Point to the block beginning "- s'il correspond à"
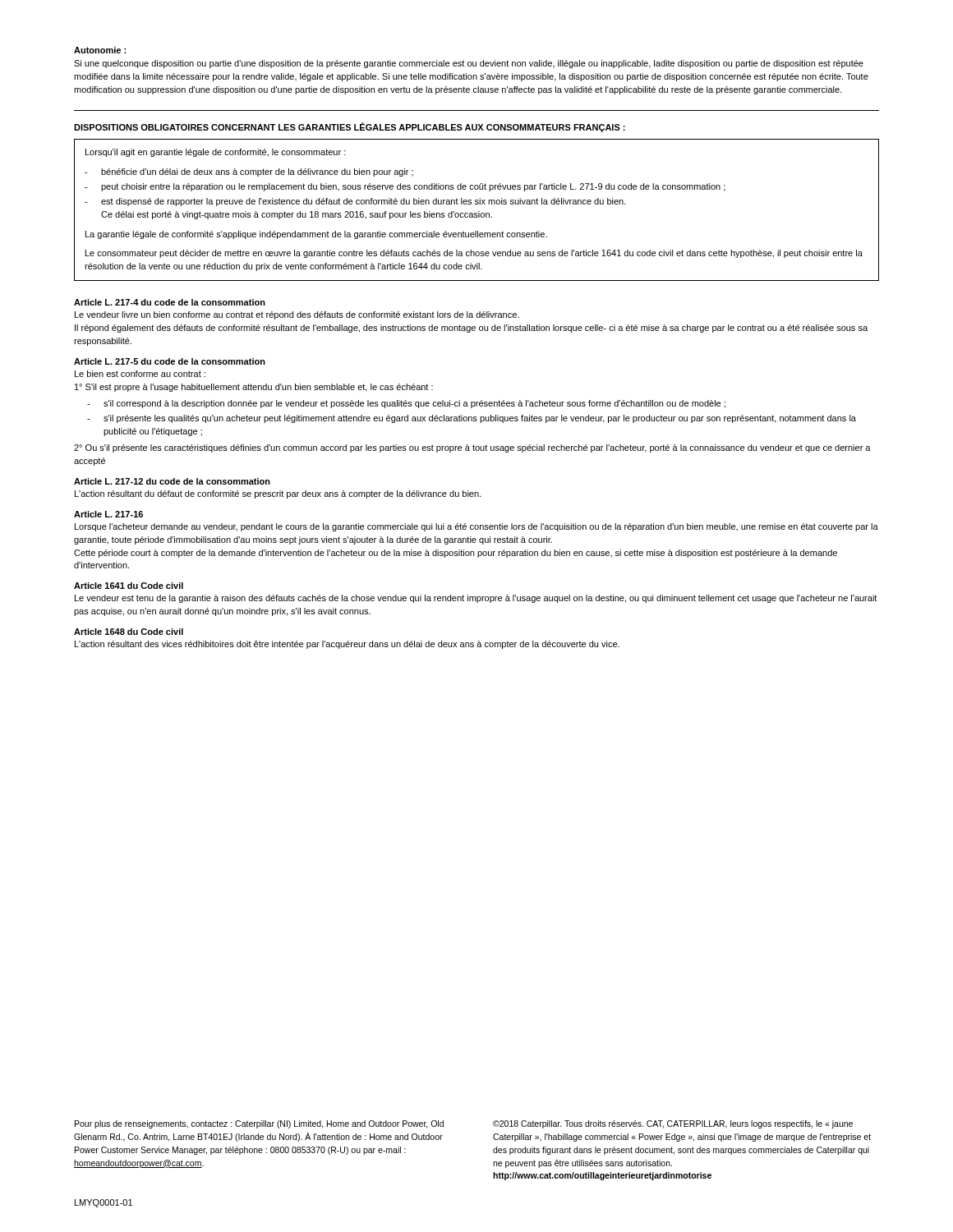This screenshot has width=953, height=1232. click(407, 404)
